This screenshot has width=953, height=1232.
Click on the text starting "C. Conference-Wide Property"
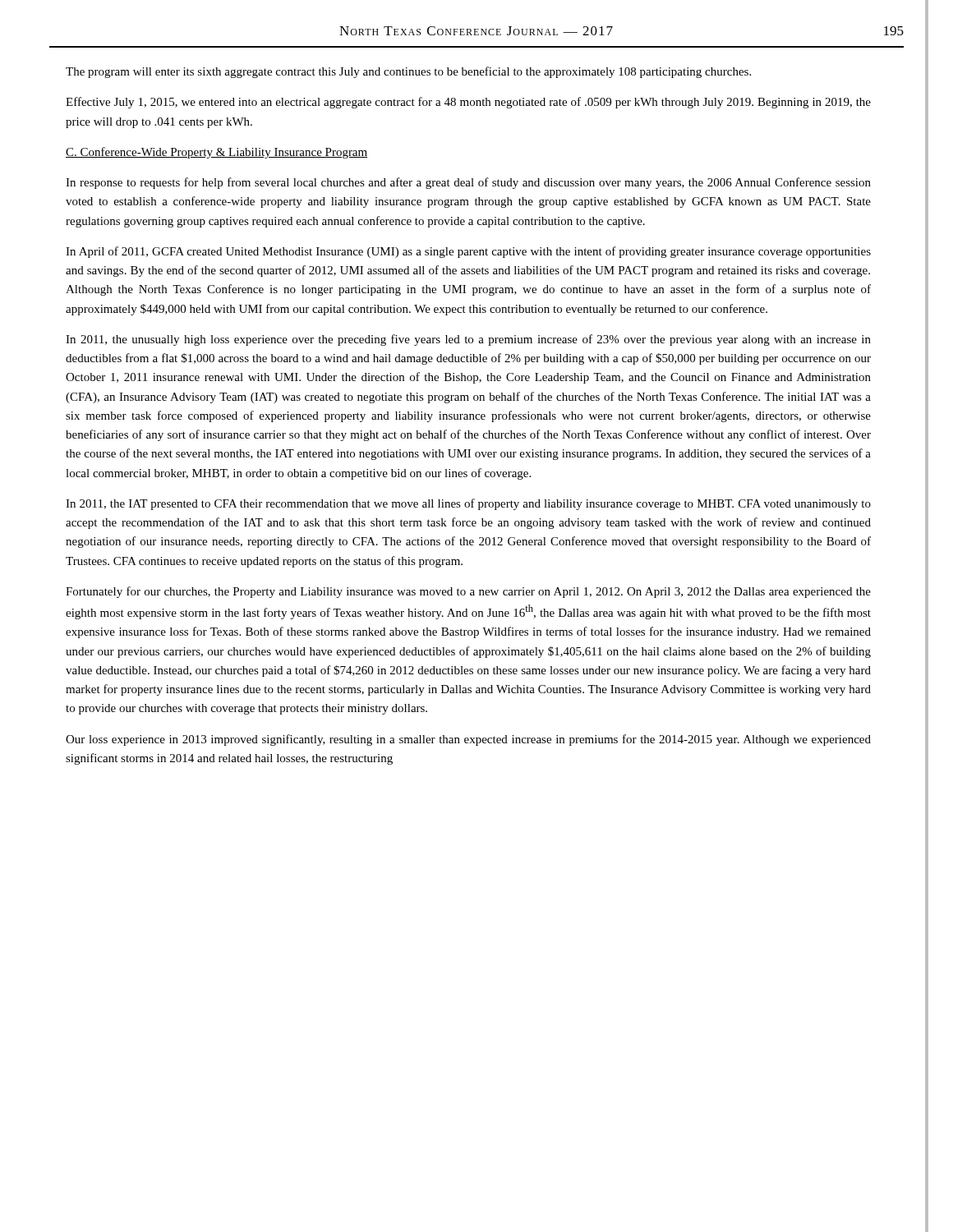(217, 152)
